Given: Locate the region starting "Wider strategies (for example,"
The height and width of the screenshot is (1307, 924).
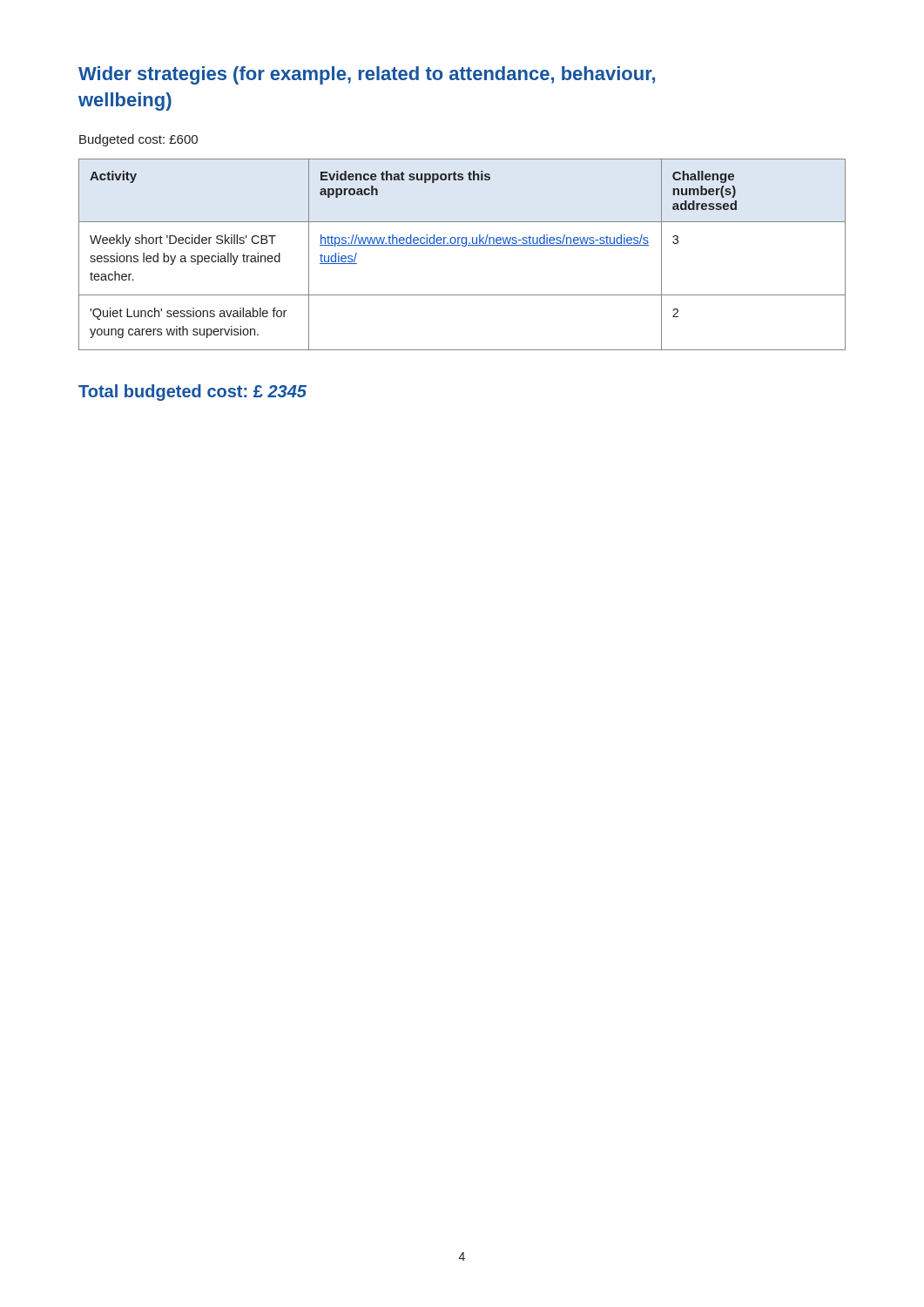Looking at the screenshot, I should click(462, 87).
